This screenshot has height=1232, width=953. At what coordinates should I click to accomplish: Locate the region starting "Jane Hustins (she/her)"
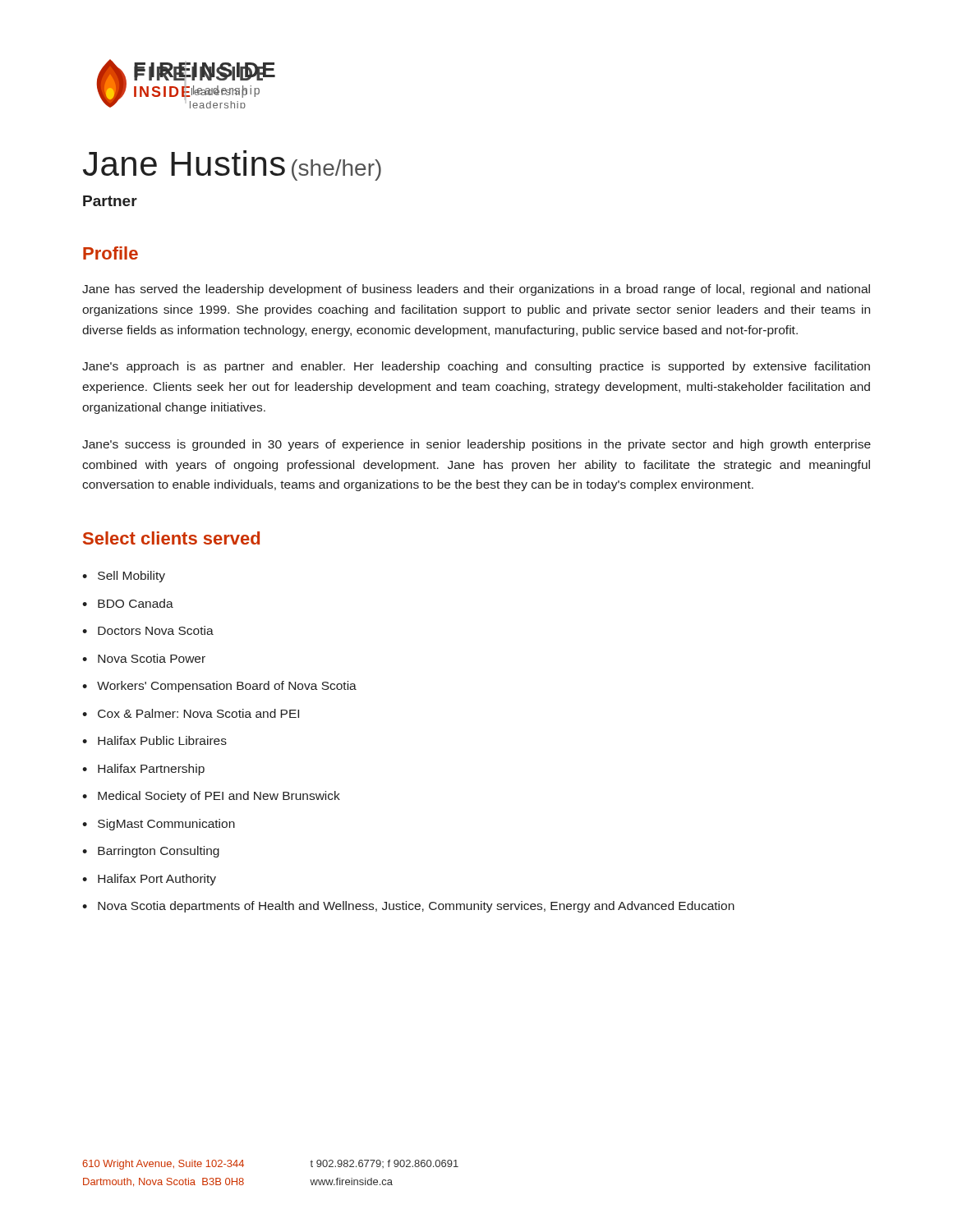pyautogui.click(x=232, y=164)
